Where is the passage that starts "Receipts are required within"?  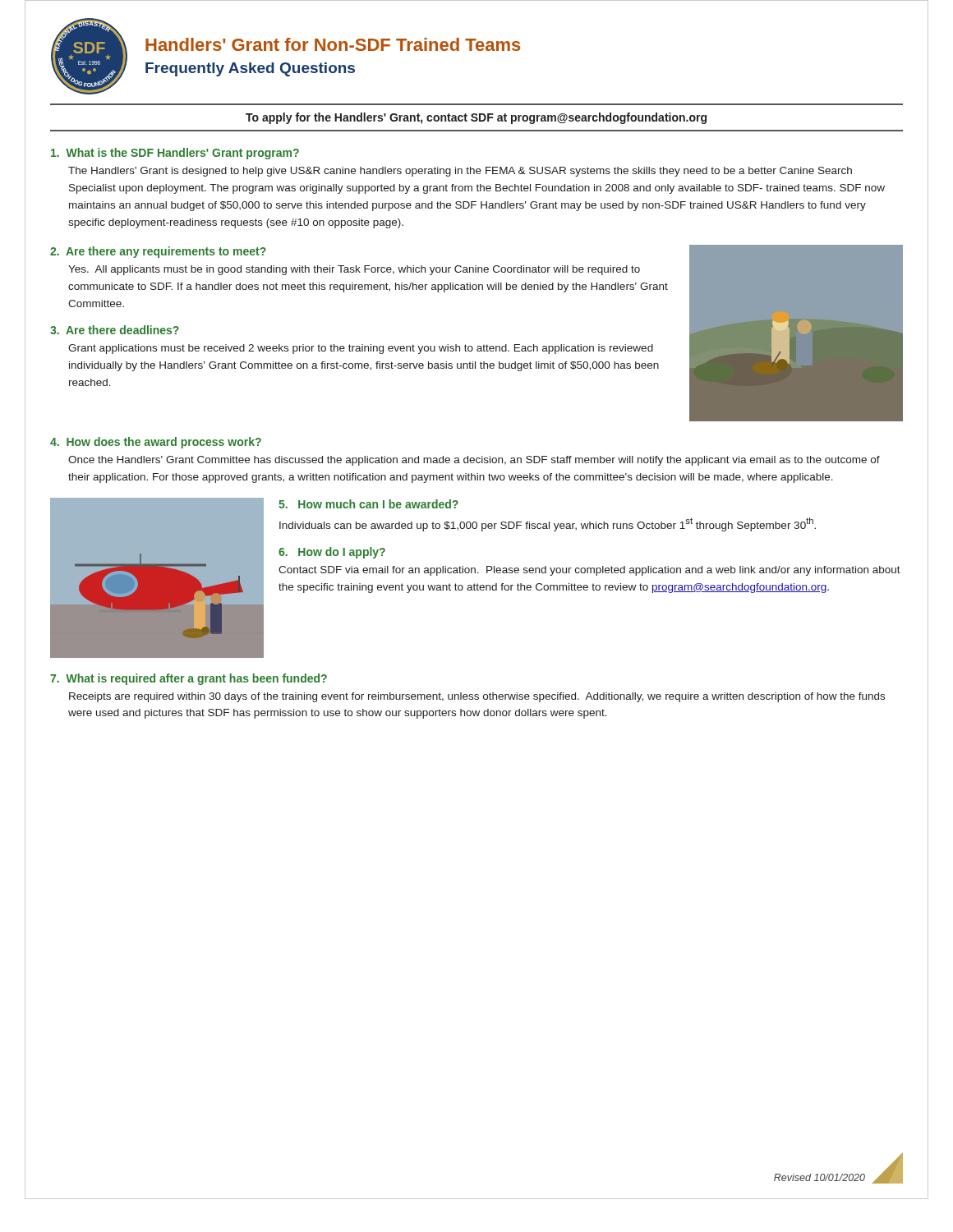[477, 704]
